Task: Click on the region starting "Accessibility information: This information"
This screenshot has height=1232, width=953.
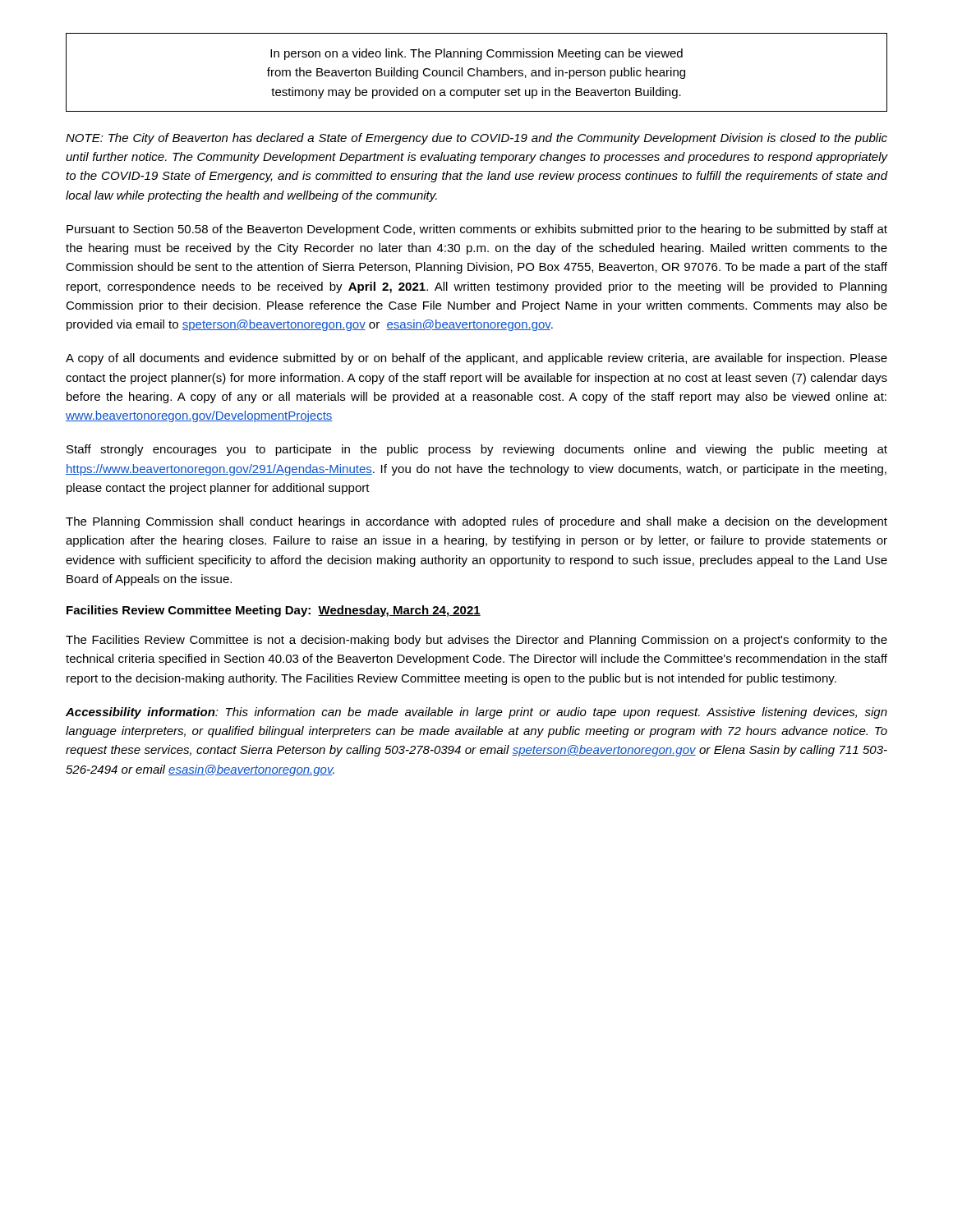Action: tap(476, 740)
